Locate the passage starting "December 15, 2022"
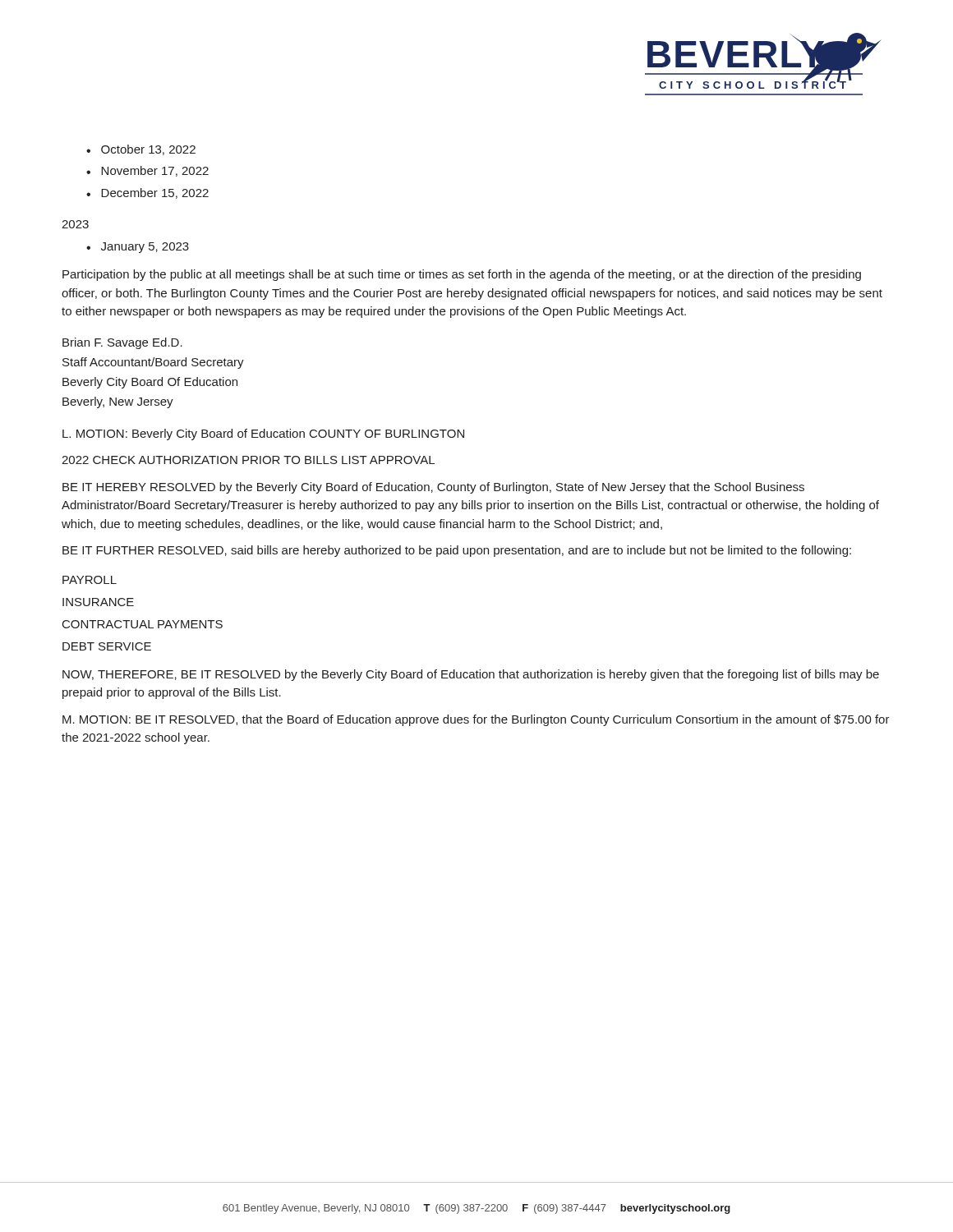 tap(155, 192)
